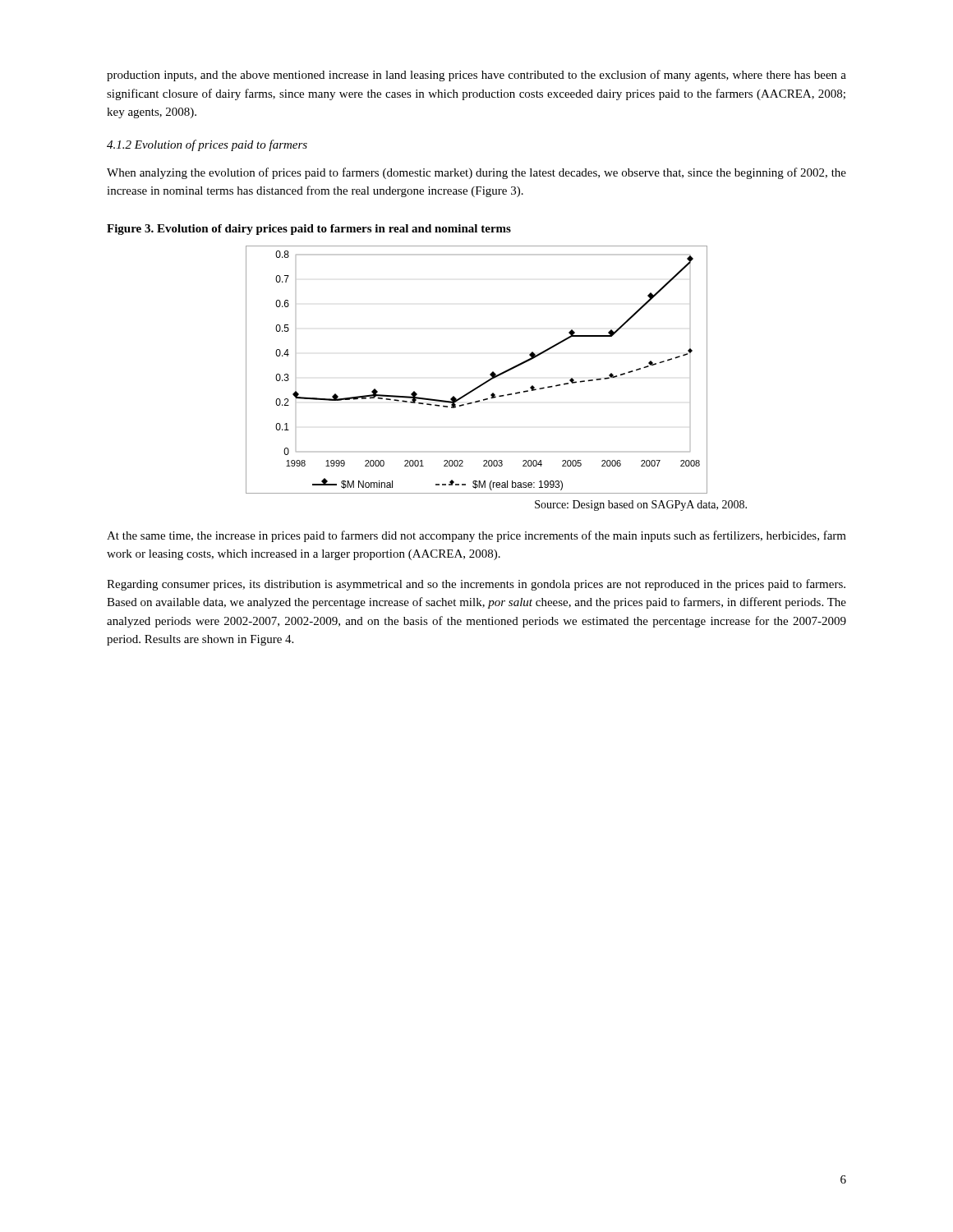Screen dimensions: 1232x953
Task: Find "4.1.2 Evolution of prices paid to farmers" on this page
Action: 207,144
